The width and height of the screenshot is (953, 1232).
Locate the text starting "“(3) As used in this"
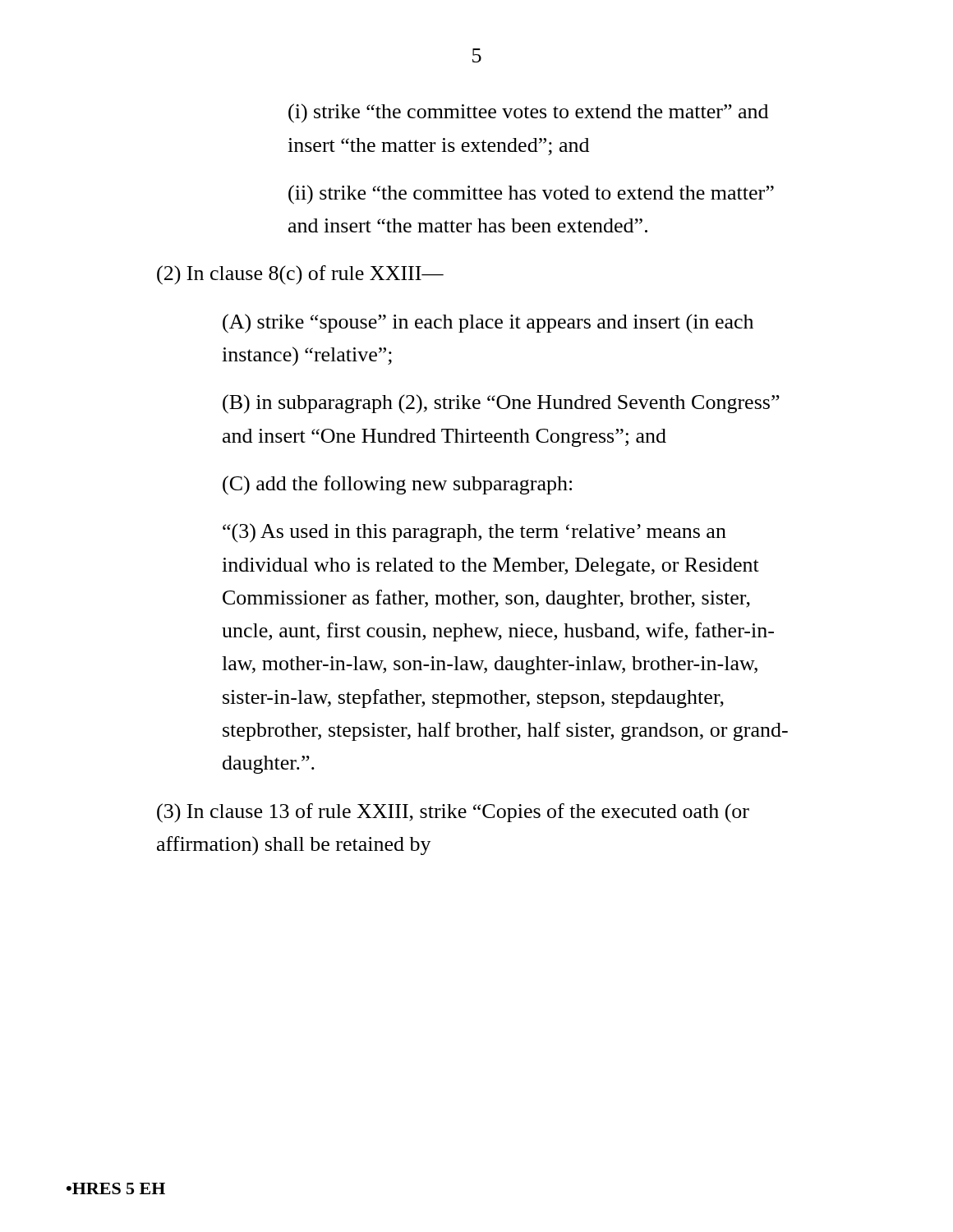509,648
